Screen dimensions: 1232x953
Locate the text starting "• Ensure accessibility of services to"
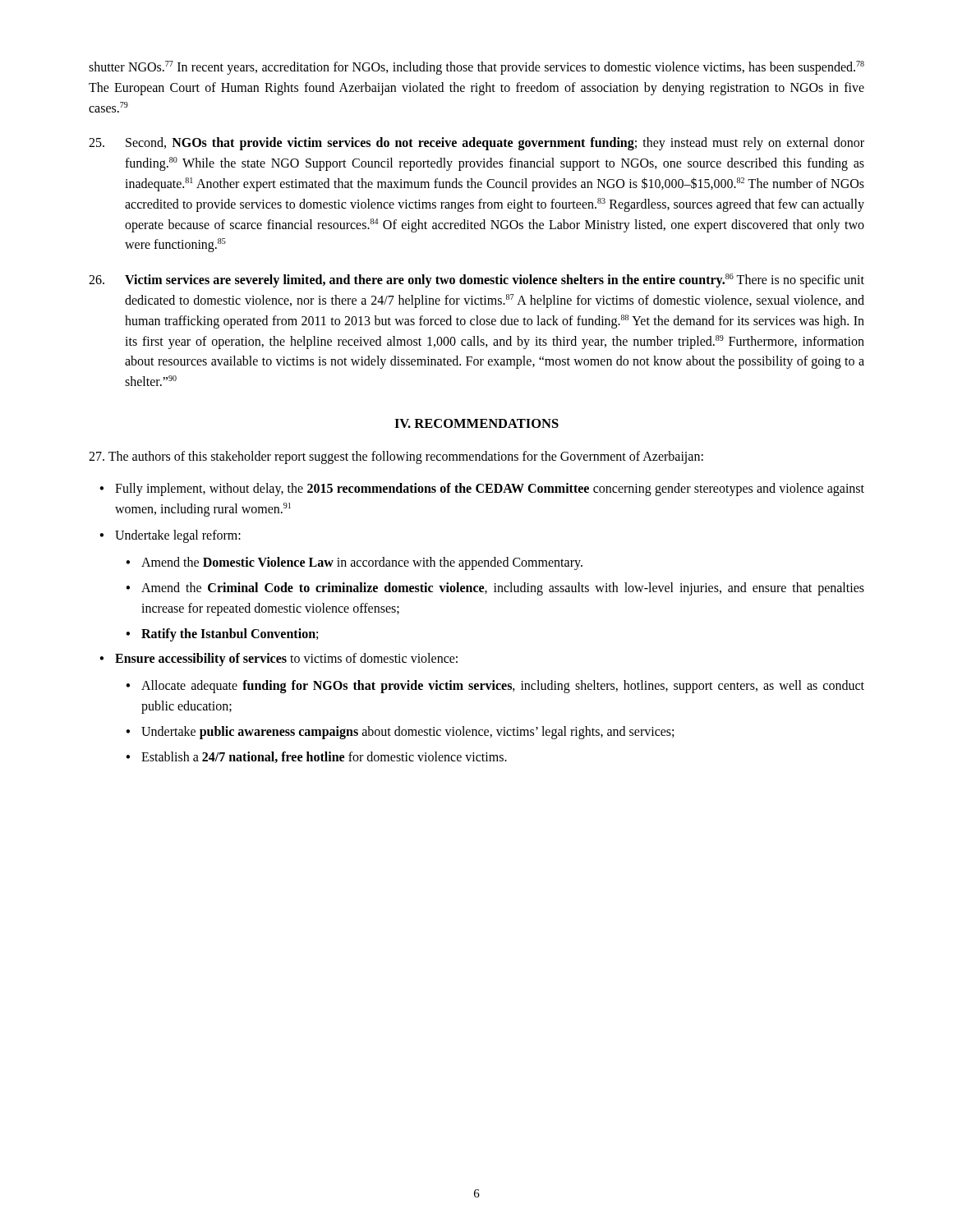[279, 660]
